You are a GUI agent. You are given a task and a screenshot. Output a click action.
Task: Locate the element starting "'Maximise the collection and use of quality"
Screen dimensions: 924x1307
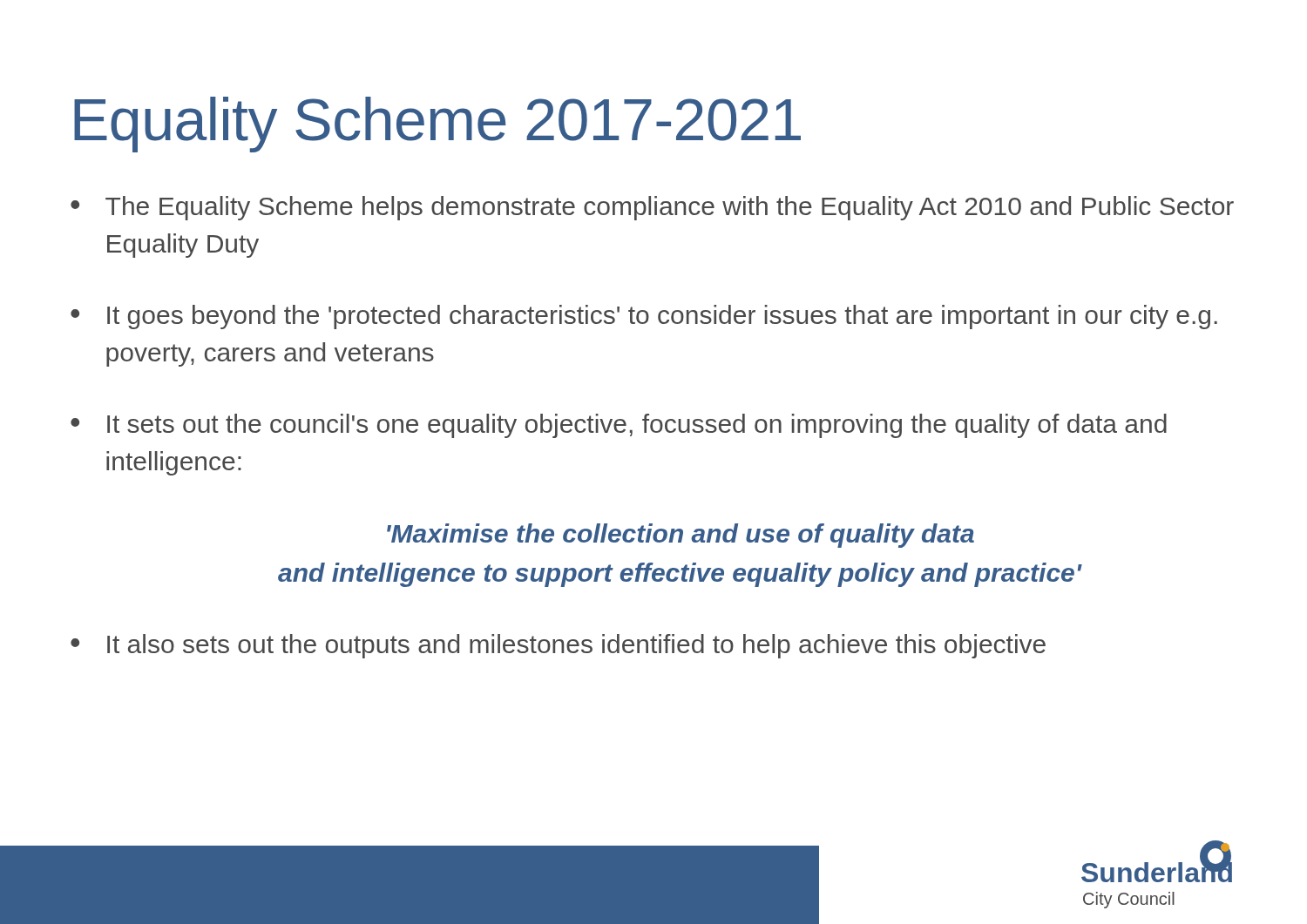pos(680,553)
